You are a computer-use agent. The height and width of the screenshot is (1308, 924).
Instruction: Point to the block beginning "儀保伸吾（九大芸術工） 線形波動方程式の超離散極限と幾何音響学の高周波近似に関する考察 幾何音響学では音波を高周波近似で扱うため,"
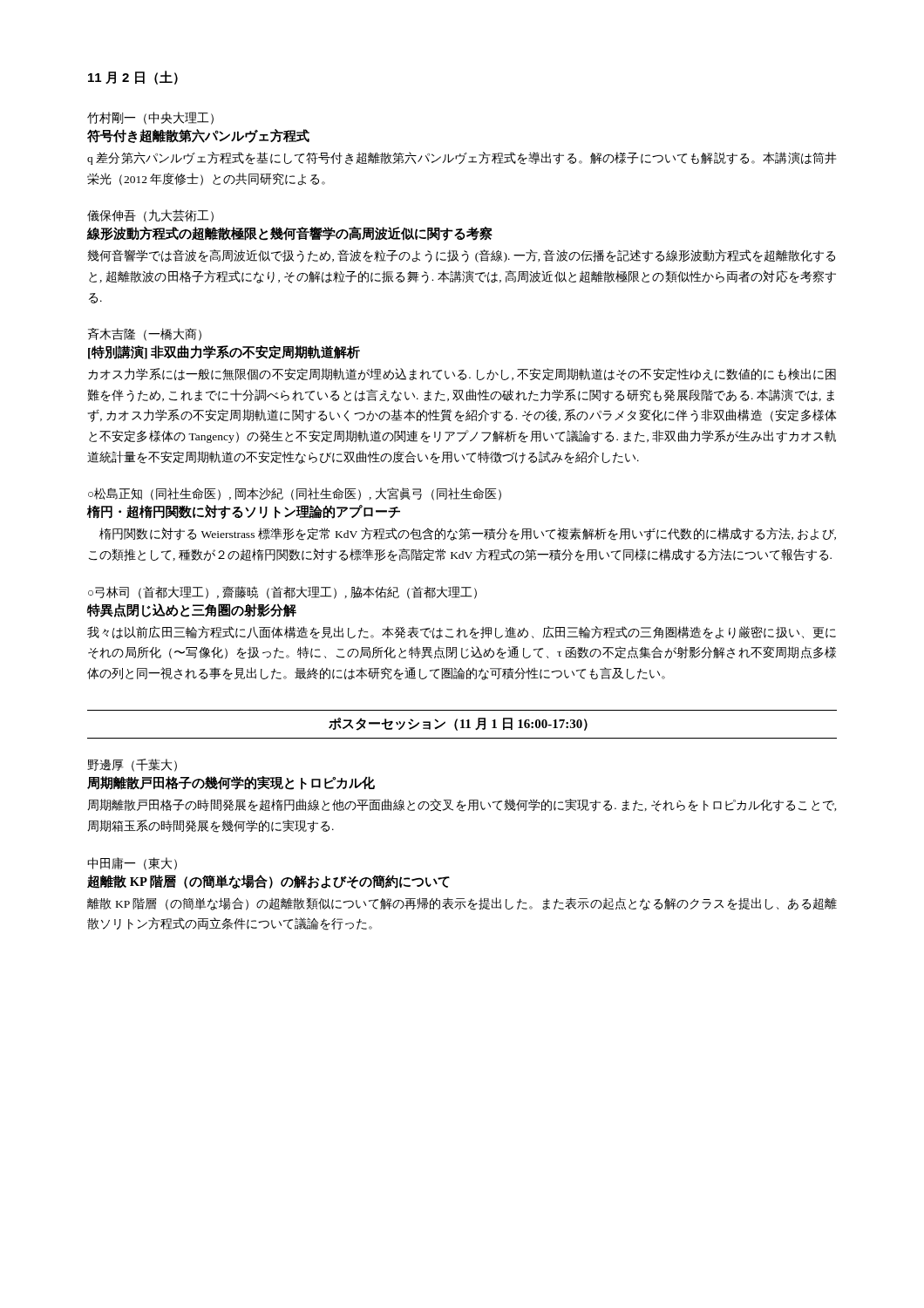click(x=462, y=258)
